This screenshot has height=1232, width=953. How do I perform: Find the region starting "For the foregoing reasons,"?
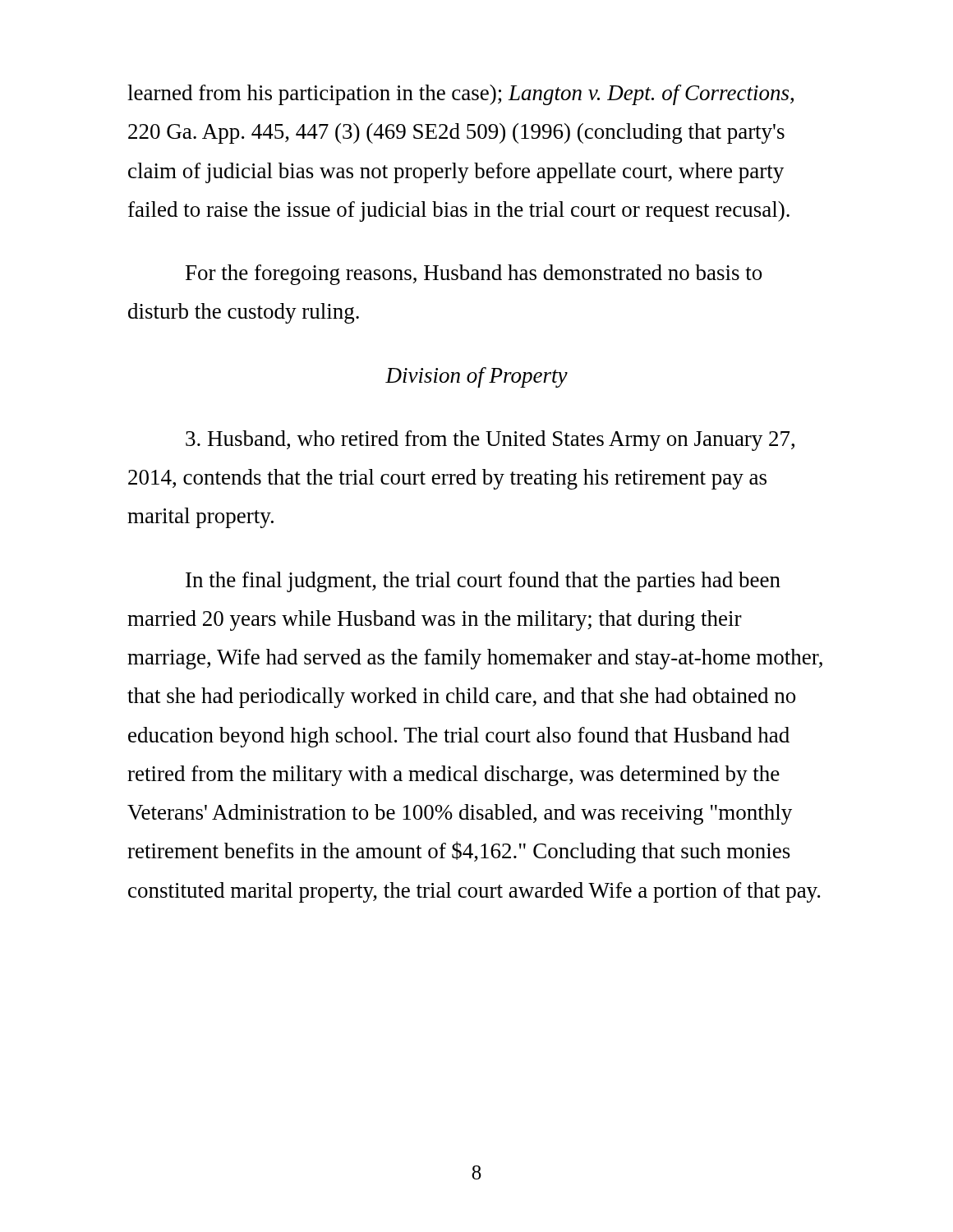pos(474,275)
